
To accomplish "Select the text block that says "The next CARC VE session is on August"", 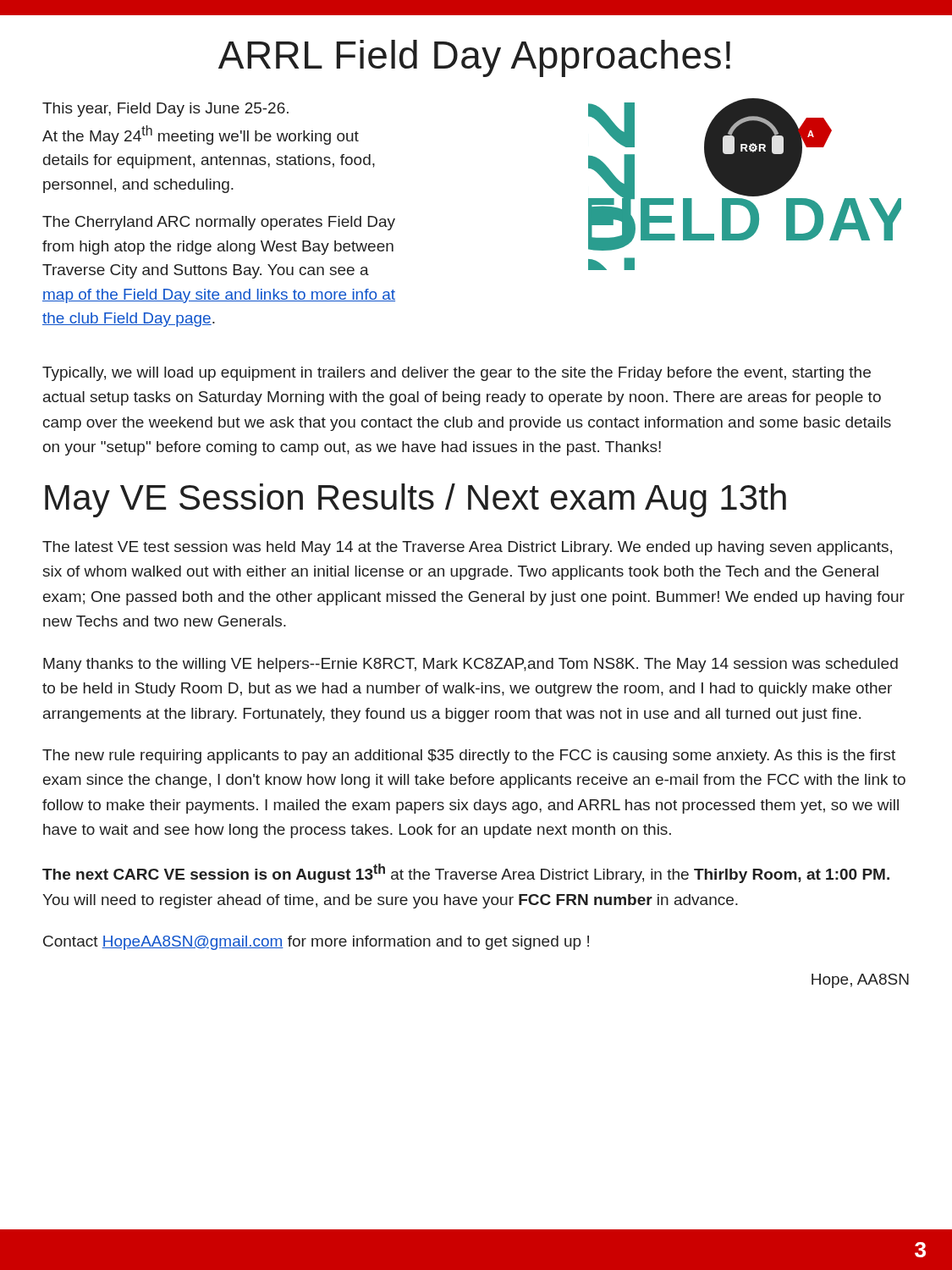I will click(x=466, y=885).
